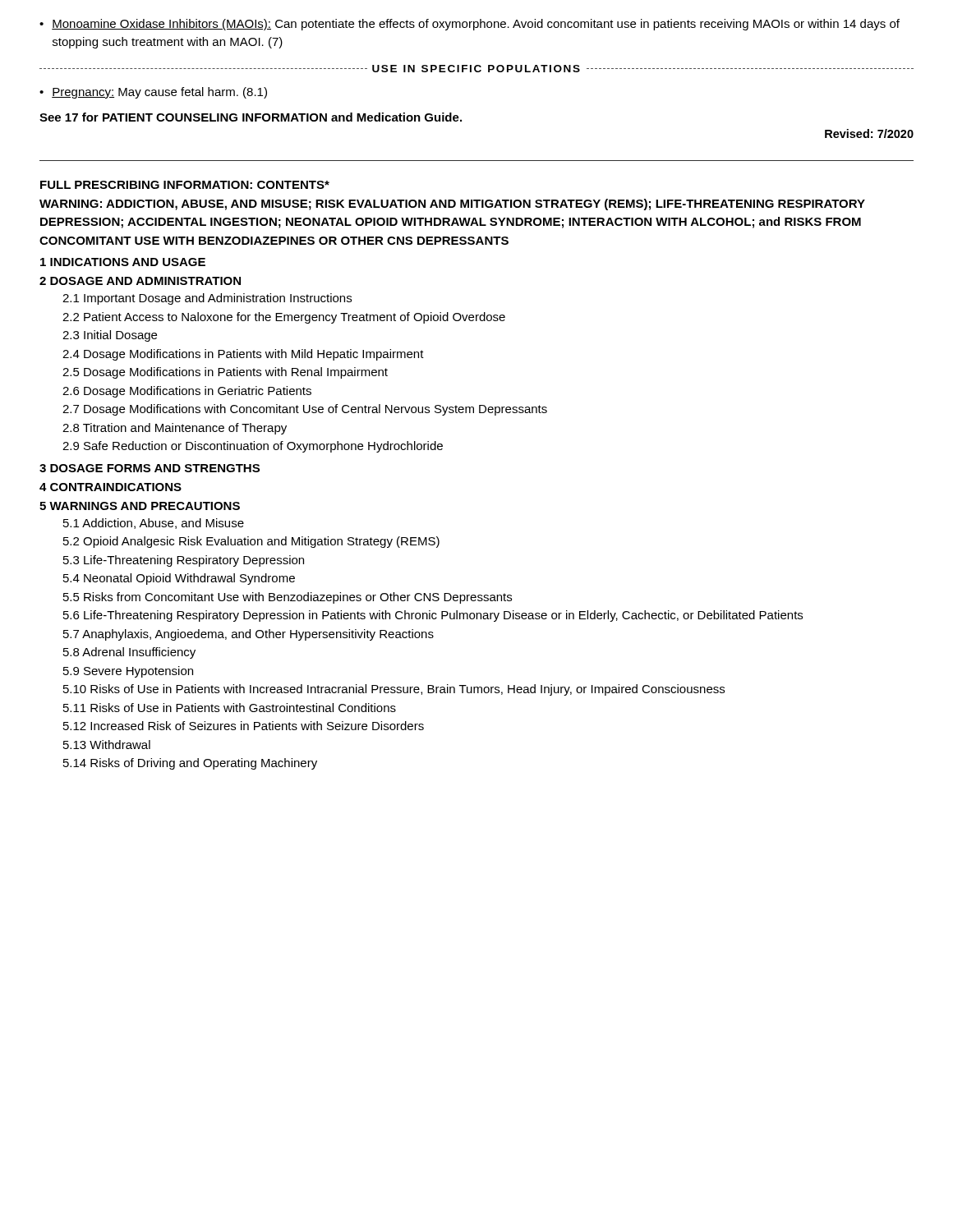Select the list item that reads "5.6 Life-Threatening Respiratory Depression in Patients with"
This screenshot has height=1232, width=953.
coord(433,615)
